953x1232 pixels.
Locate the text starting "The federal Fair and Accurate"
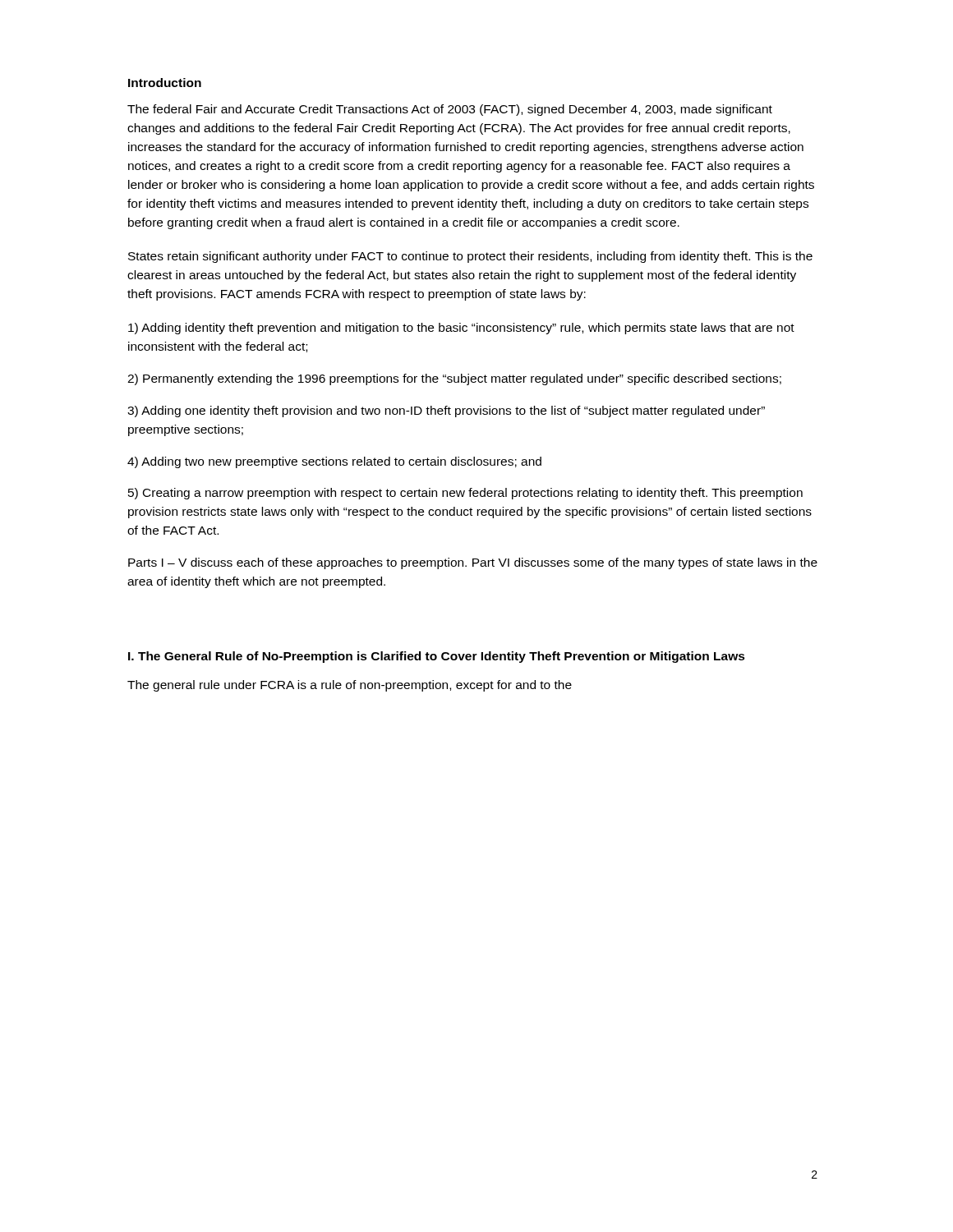[x=471, y=166]
